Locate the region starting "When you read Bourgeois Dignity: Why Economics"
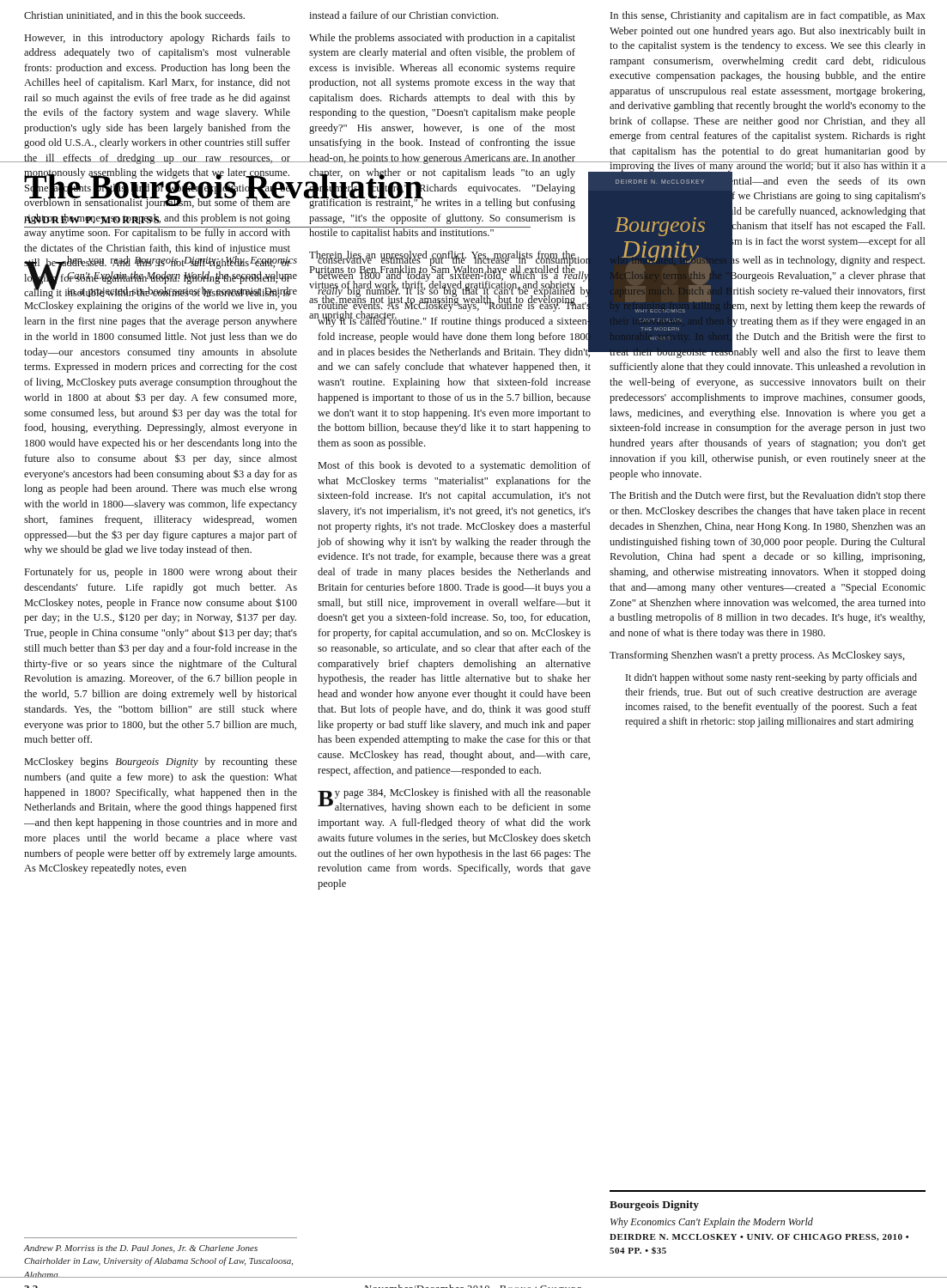The image size is (947, 1288). click(161, 565)
